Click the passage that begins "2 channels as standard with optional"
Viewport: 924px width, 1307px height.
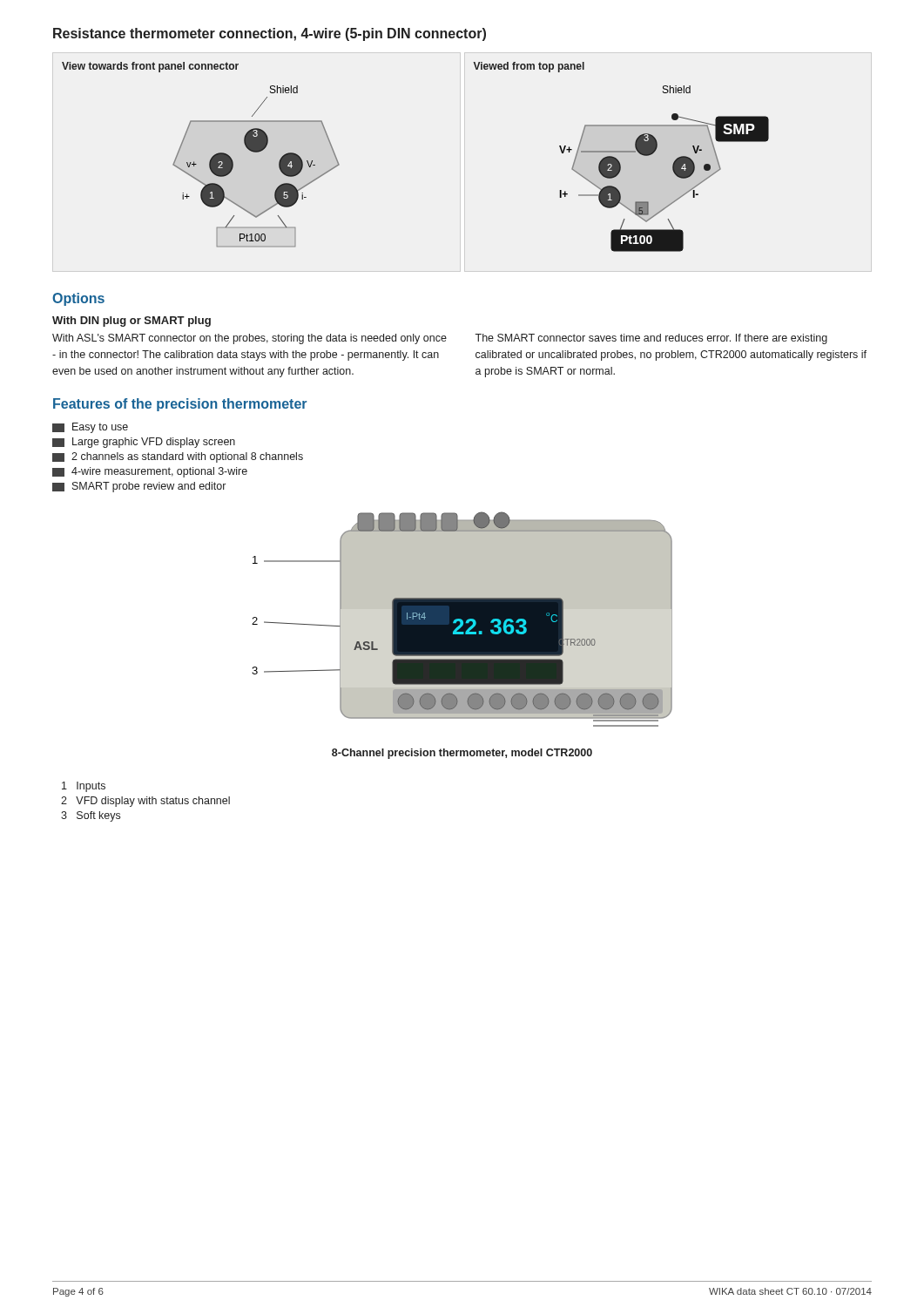click(x=178, y=457)
